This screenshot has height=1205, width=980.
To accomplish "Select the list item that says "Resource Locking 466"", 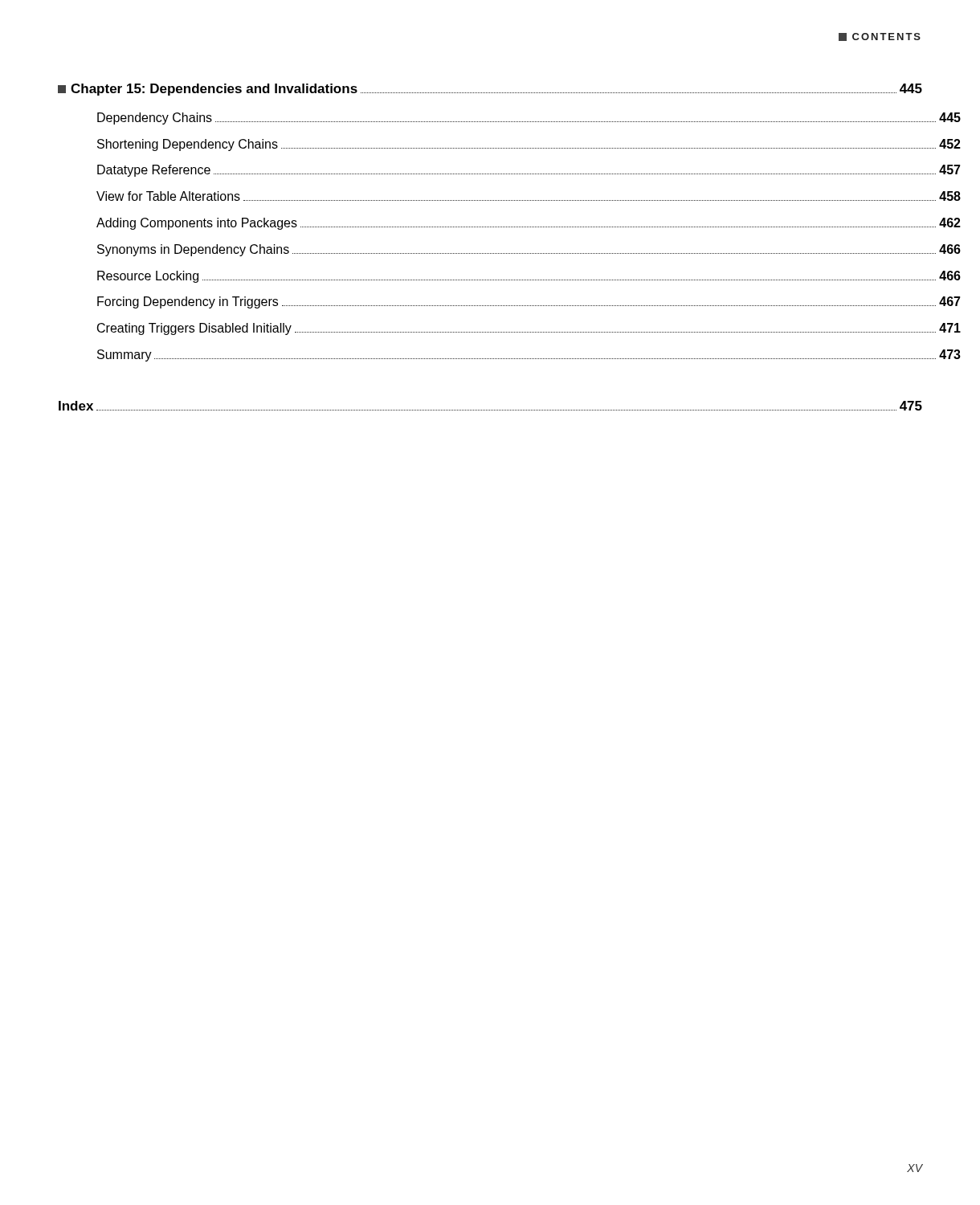I will click(x=529, y=276).
